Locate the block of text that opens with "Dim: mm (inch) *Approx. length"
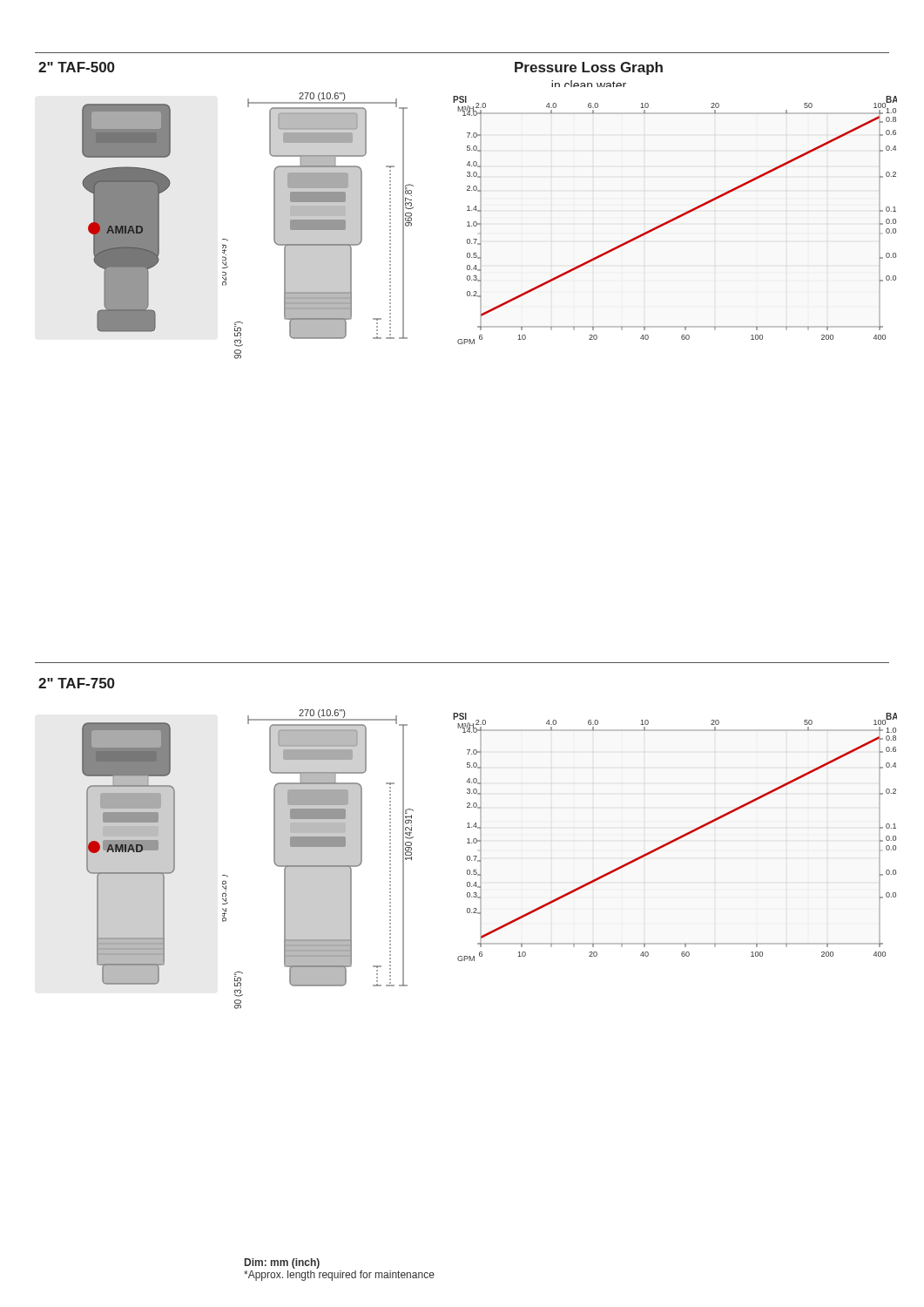924x1307 pixels. tap(339, 1269)
